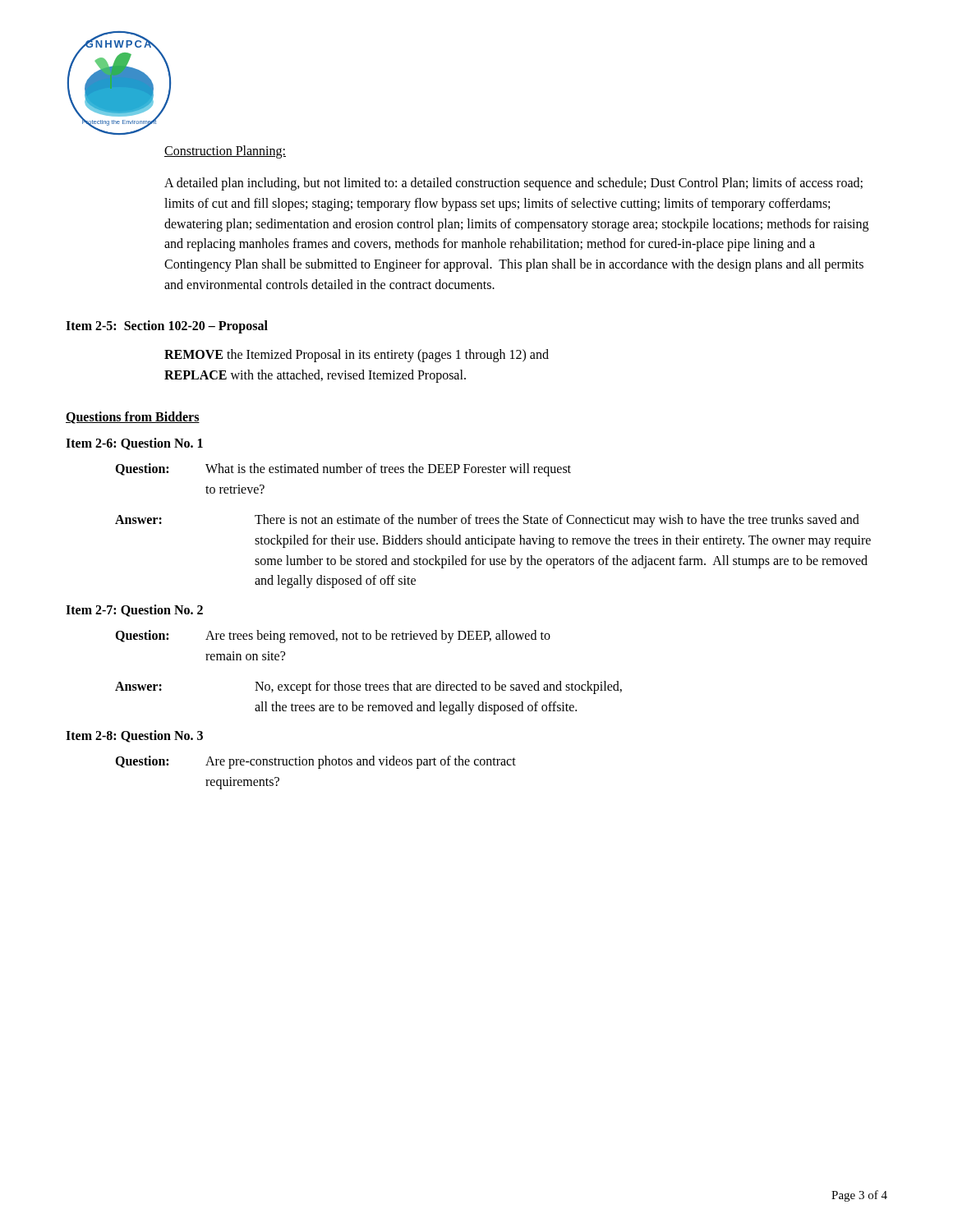Select the logo
953x1232 pixels.
tap(119, 83)
